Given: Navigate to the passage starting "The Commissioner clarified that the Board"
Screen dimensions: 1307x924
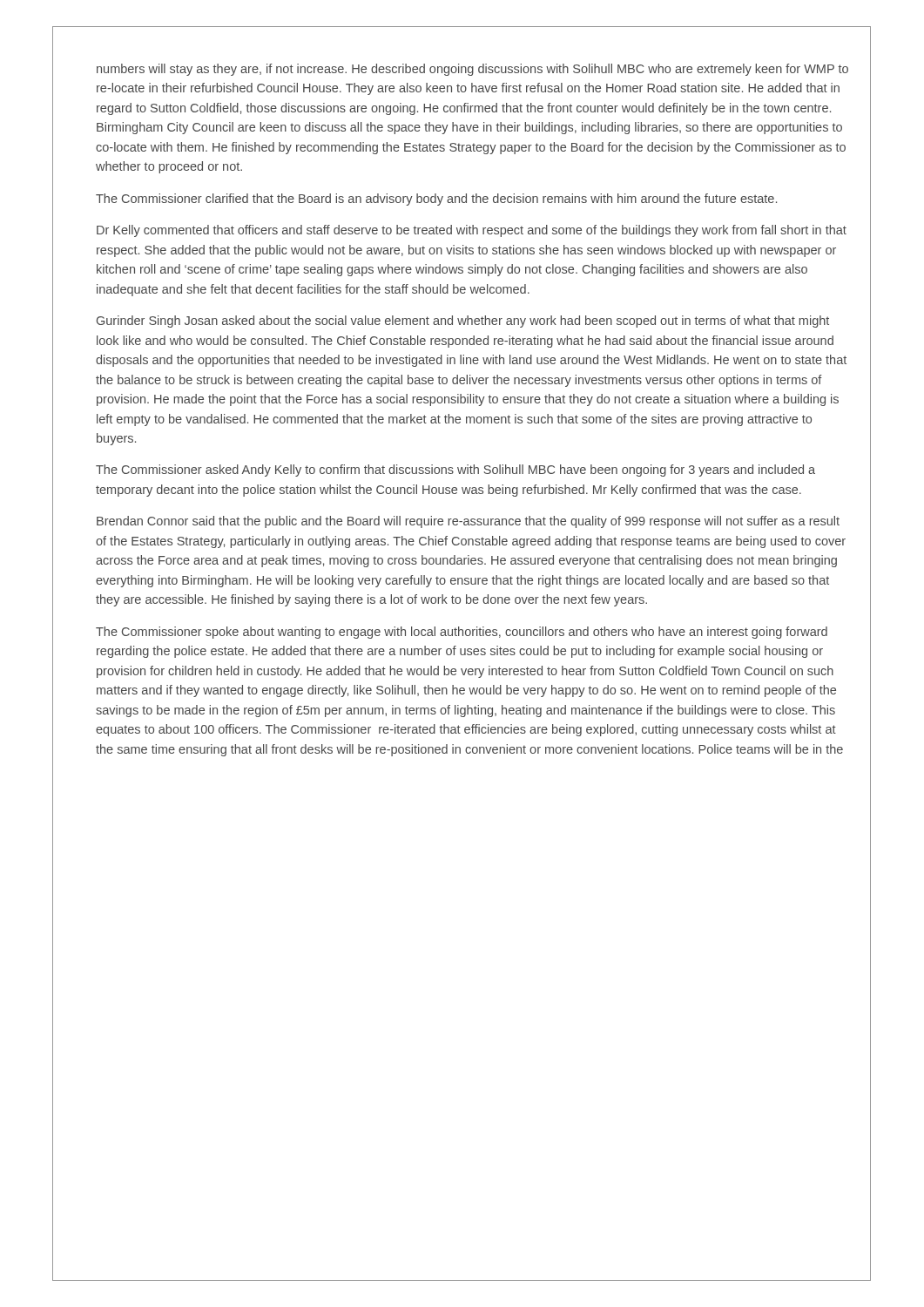Looking at the screenshot, I should (x=437, y=198).
